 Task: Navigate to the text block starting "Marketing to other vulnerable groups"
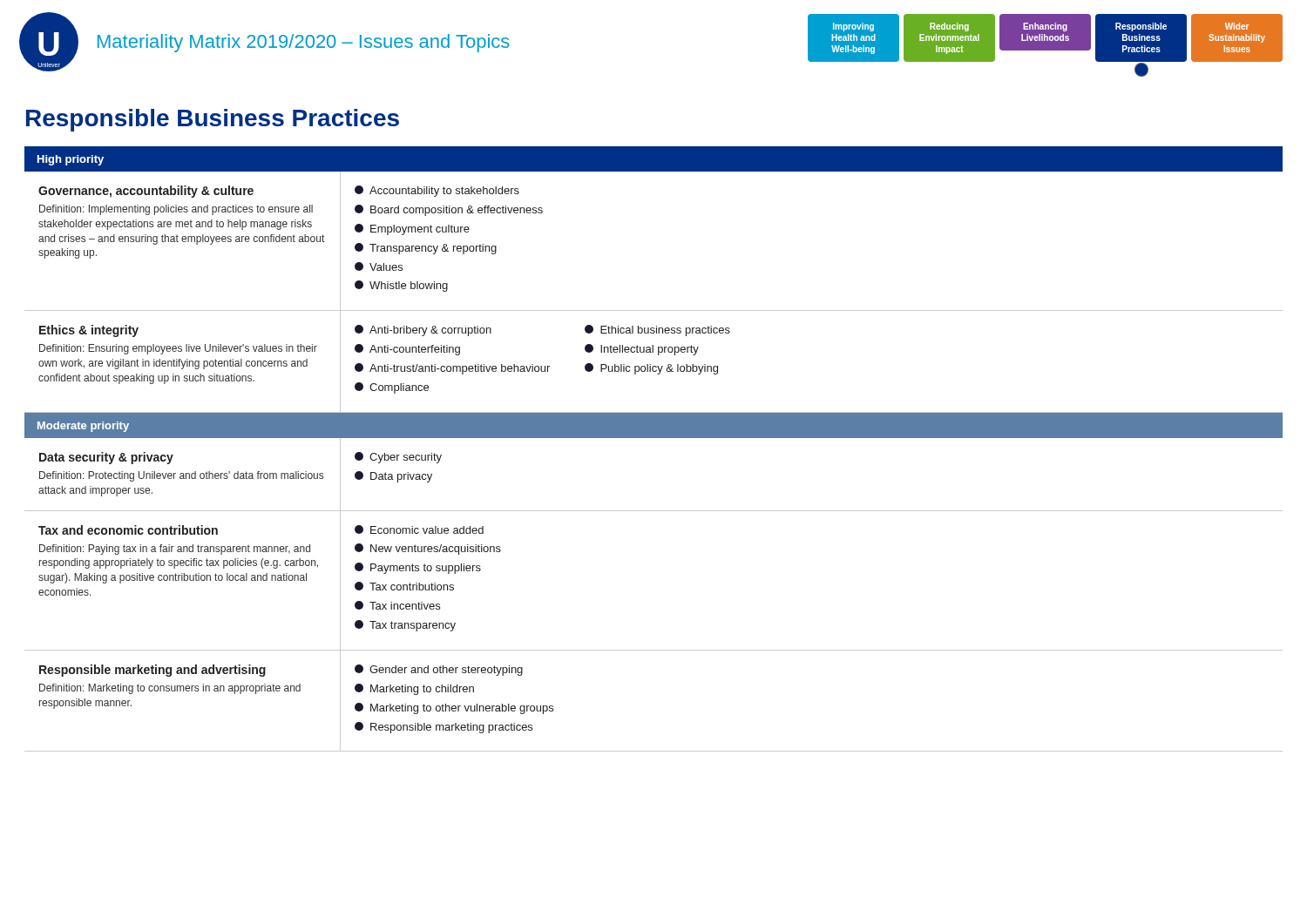point(454,707)
